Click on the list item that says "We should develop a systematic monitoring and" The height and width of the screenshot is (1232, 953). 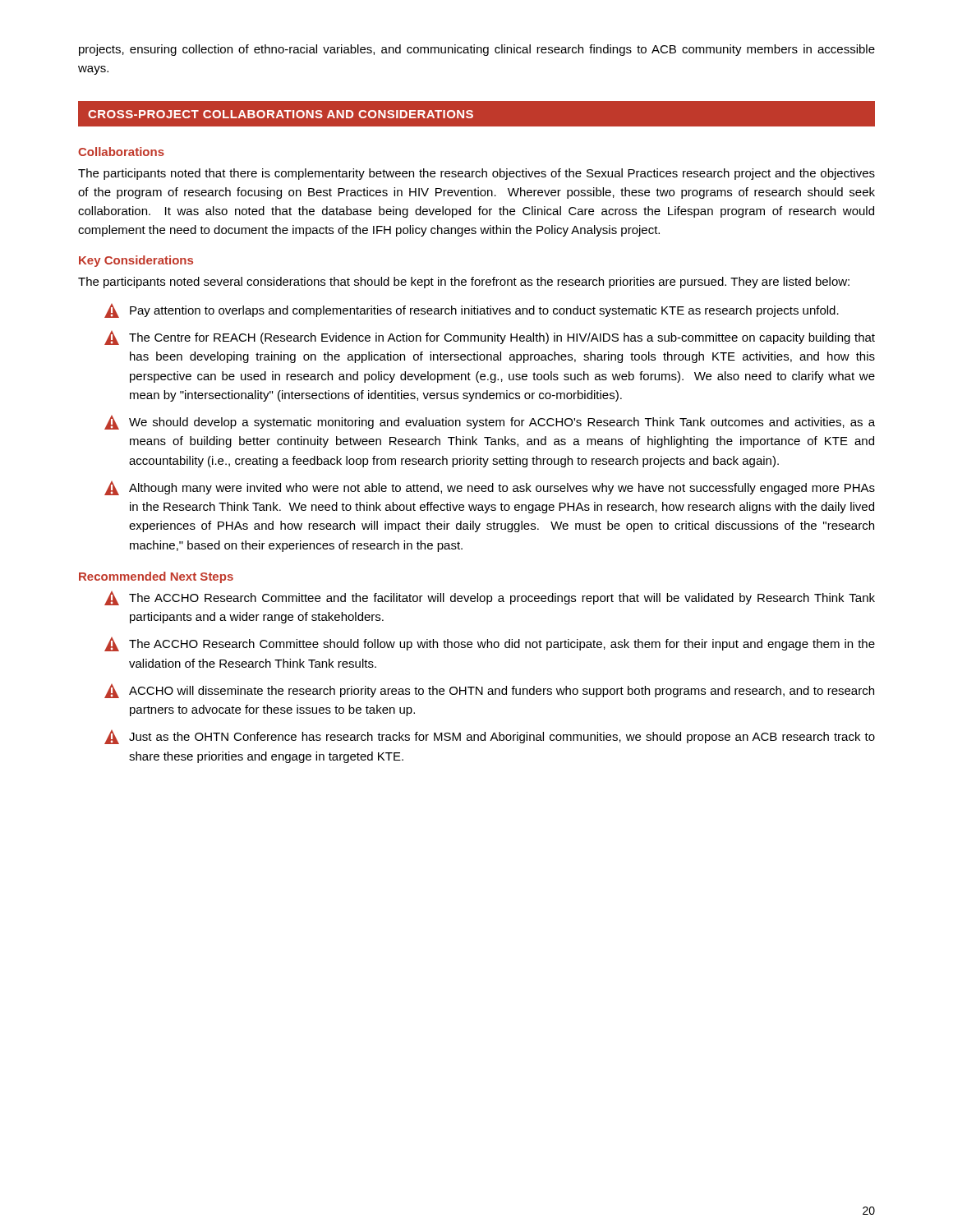[x=489, y=441]
